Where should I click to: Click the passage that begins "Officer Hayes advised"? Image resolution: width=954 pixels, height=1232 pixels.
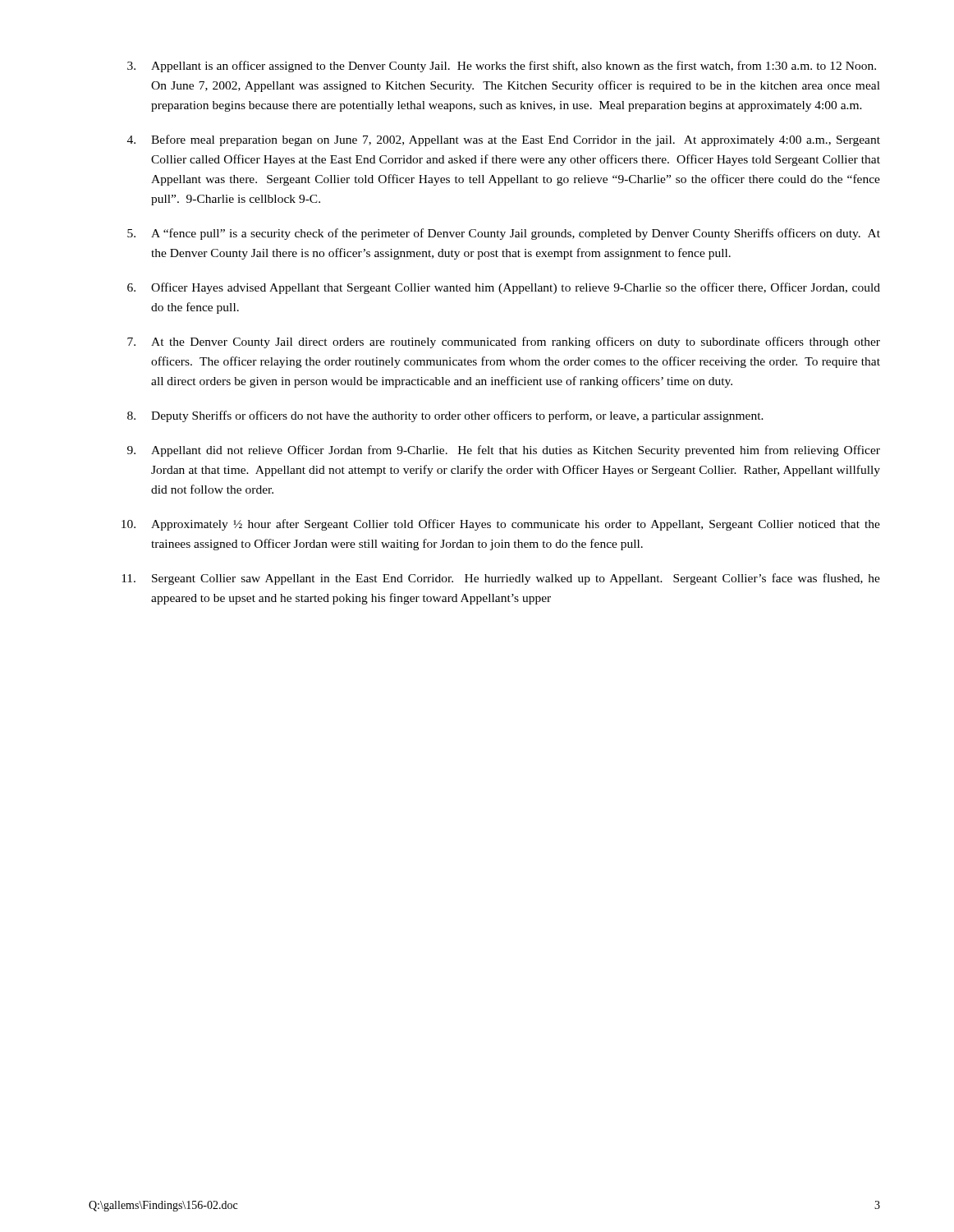point(484,297)
